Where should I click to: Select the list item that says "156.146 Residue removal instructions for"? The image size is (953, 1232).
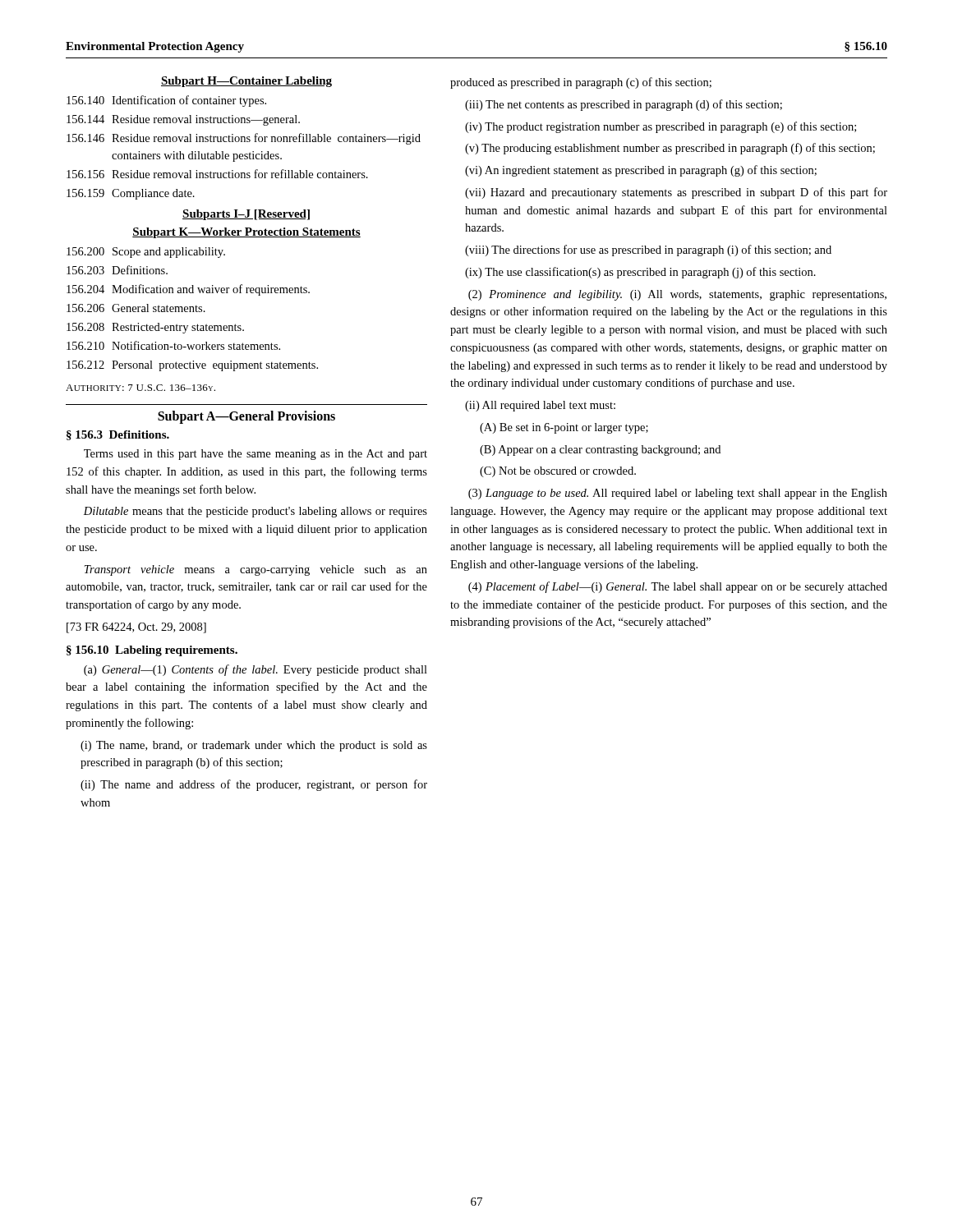(x=246, y=147)
